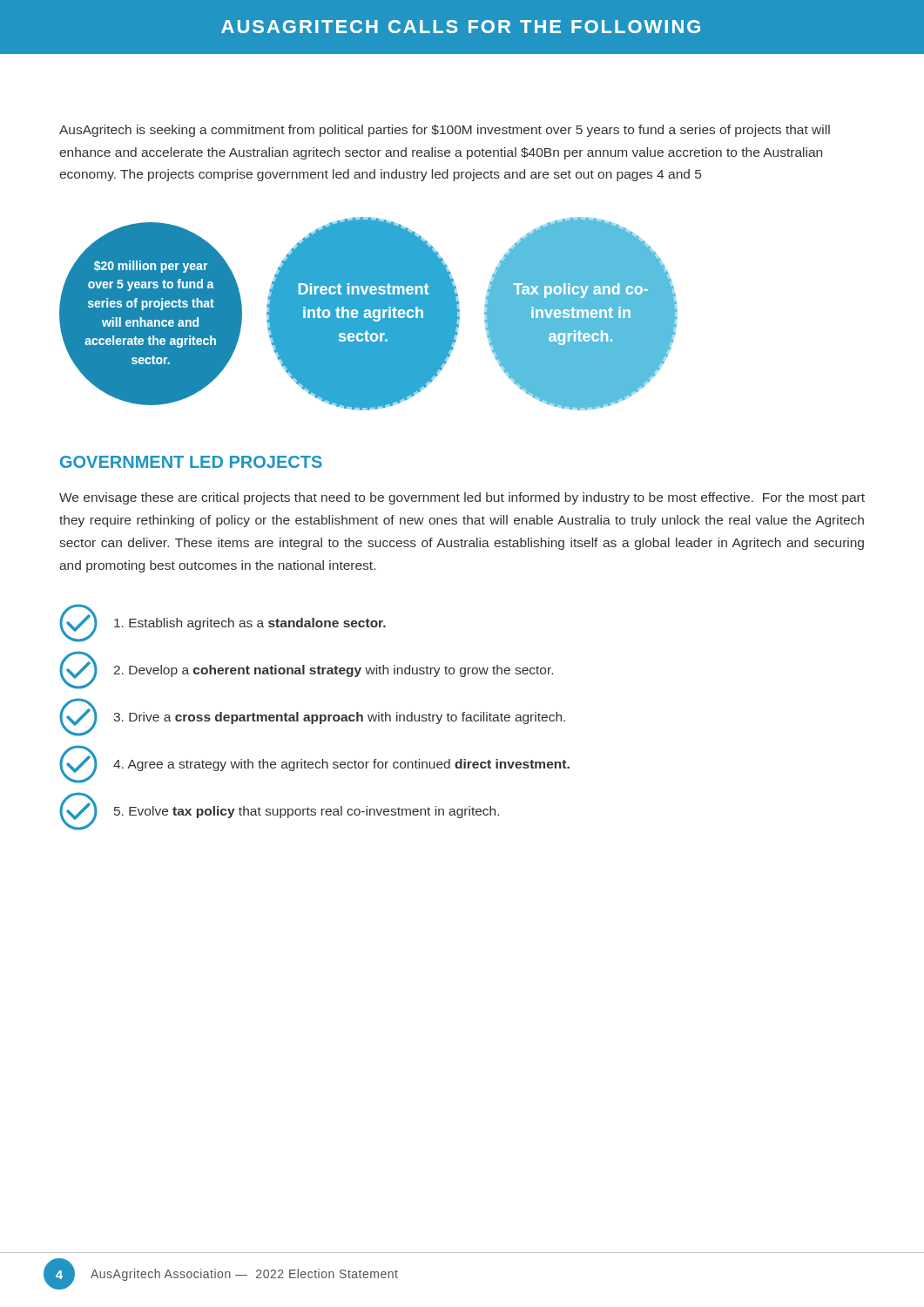
Task: Find the block on this page that starts "5. Evolve tax policy that supports real co-investment"
Action: pyautogui.click(x=280, y=811)
